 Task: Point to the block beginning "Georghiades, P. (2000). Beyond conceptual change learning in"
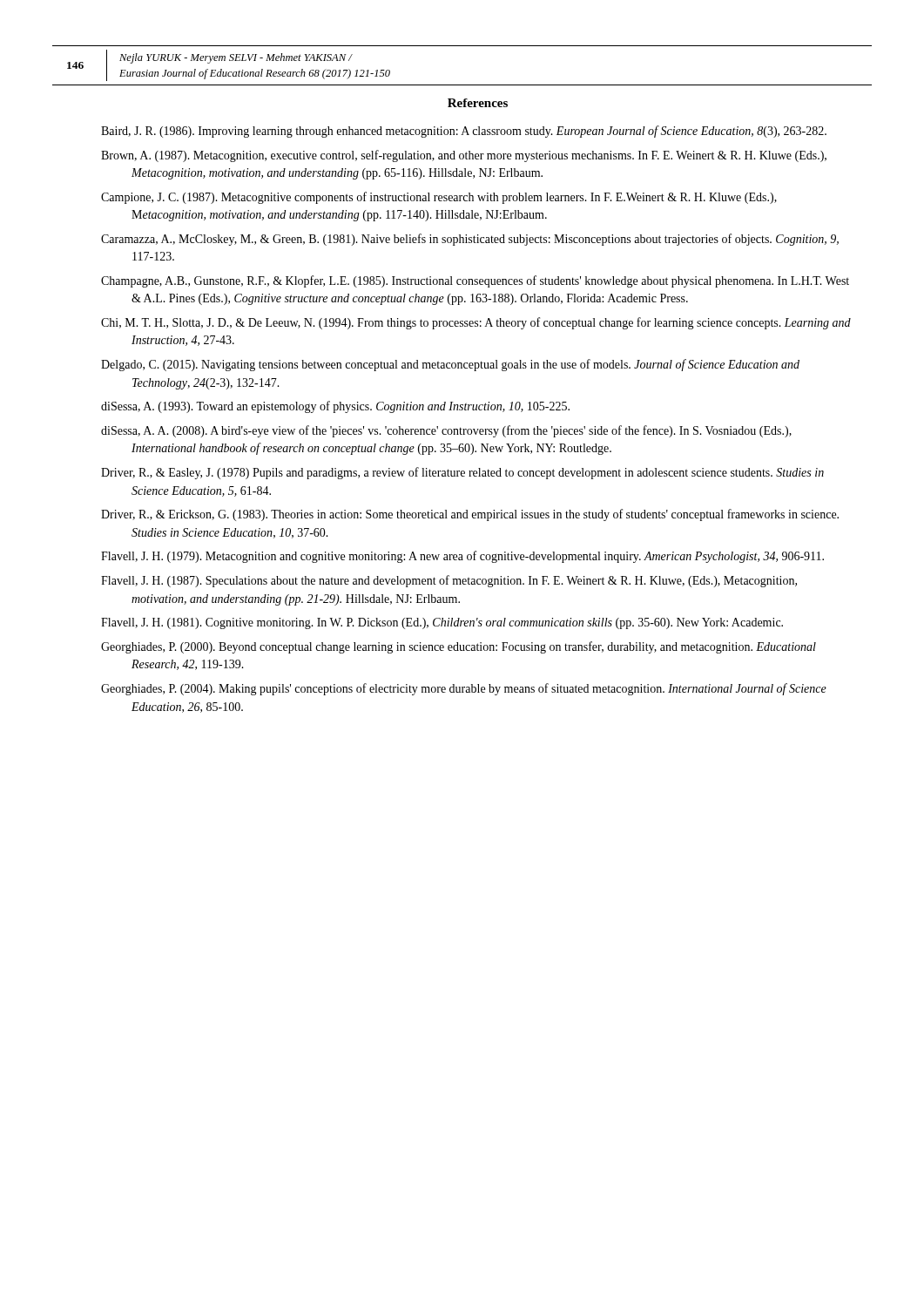[x=478, y=657]
